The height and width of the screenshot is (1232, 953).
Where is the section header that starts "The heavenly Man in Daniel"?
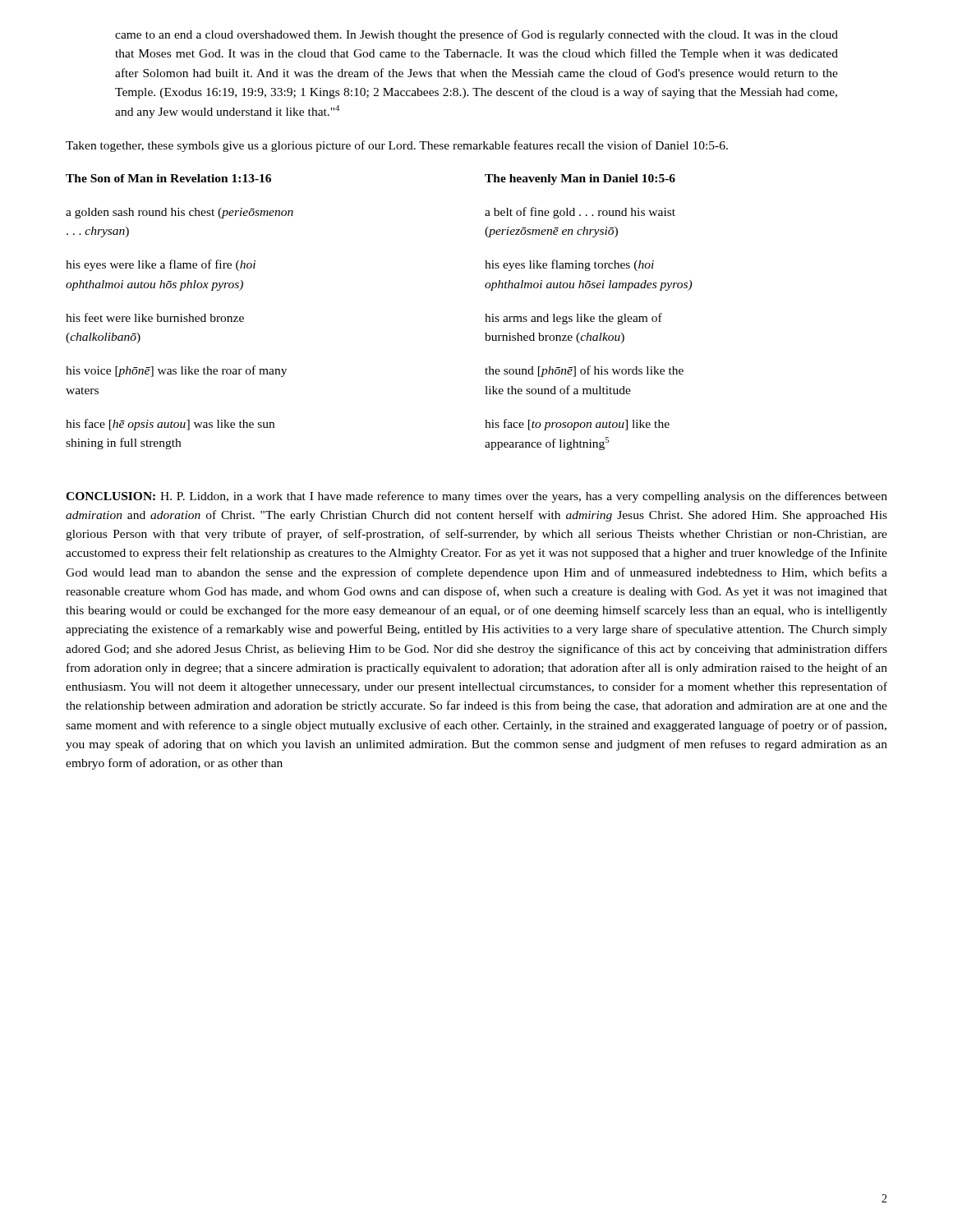[580, 178]
